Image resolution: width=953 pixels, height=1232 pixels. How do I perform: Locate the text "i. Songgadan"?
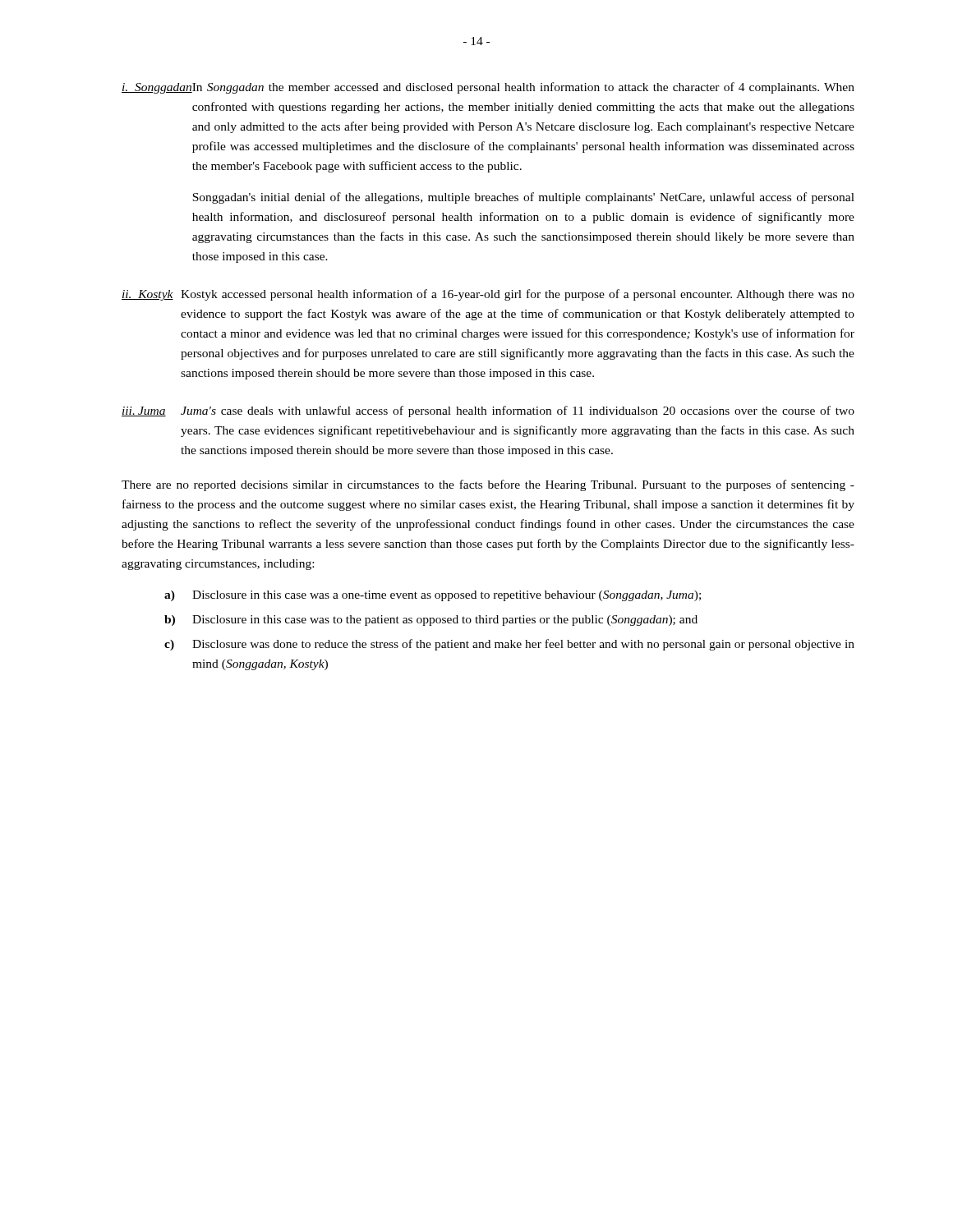[x=157, y=87]
